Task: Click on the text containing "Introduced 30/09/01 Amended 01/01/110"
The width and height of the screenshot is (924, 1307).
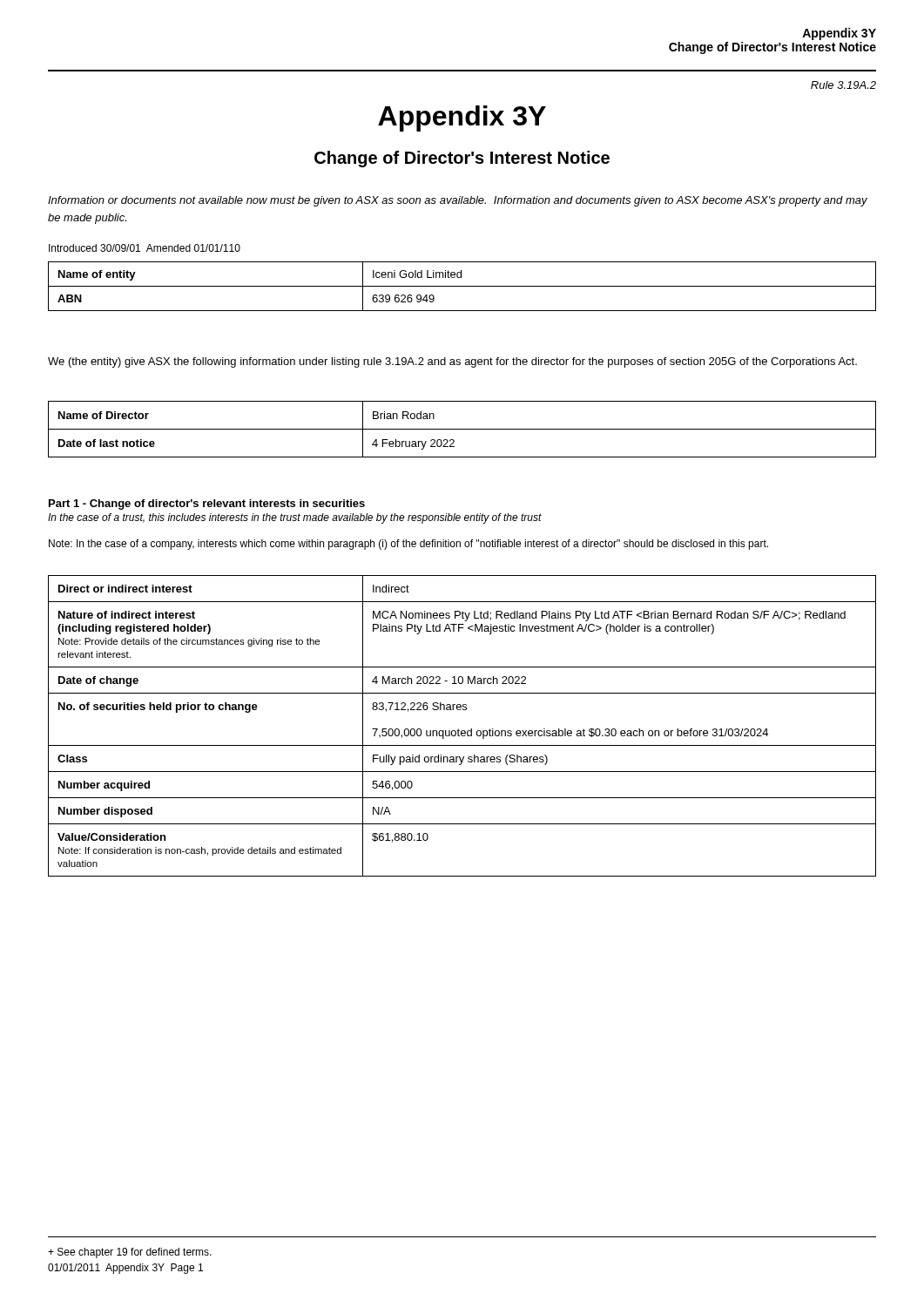Action: point(144,248)
